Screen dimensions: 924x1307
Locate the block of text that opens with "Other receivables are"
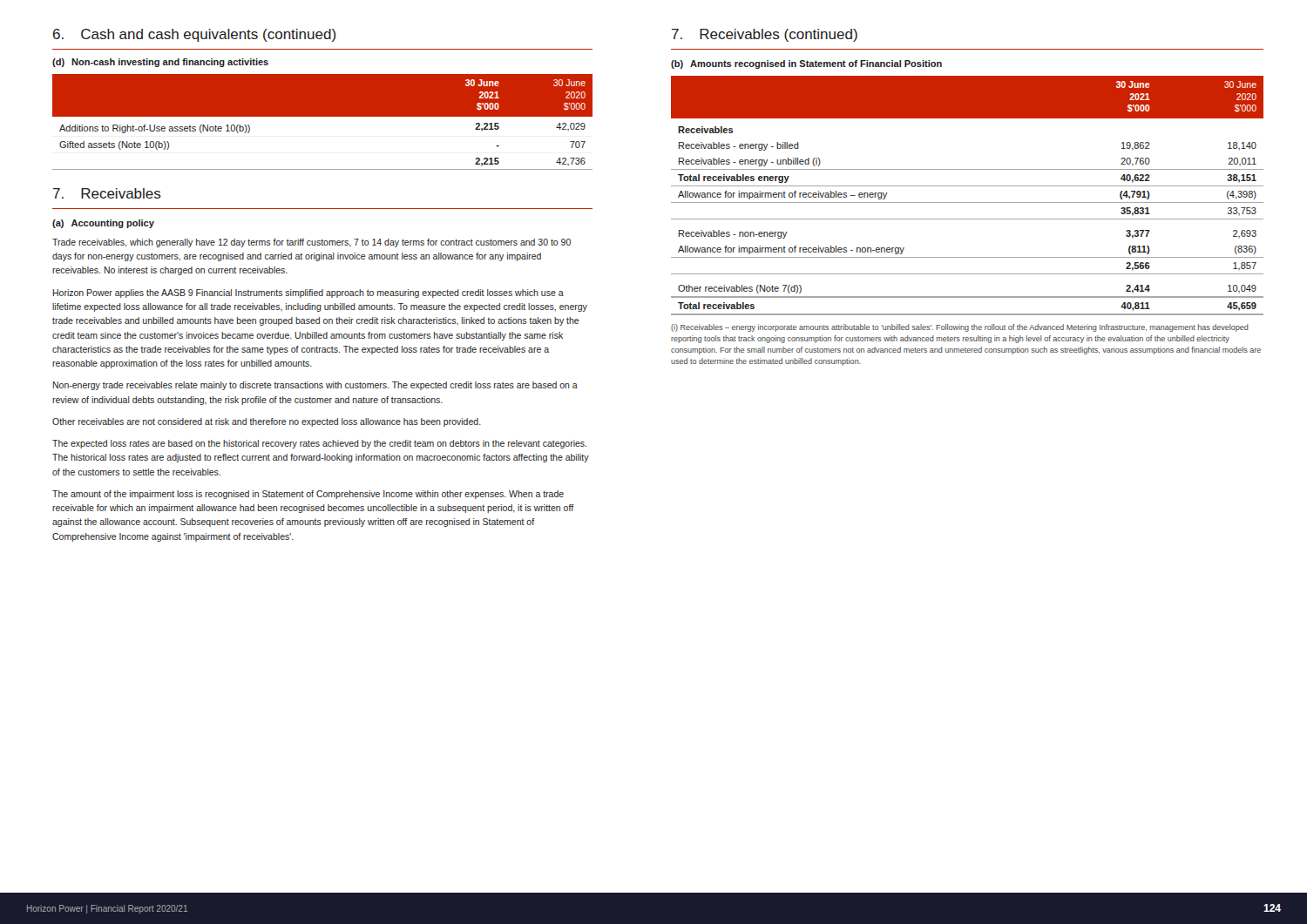coord(267,421)
